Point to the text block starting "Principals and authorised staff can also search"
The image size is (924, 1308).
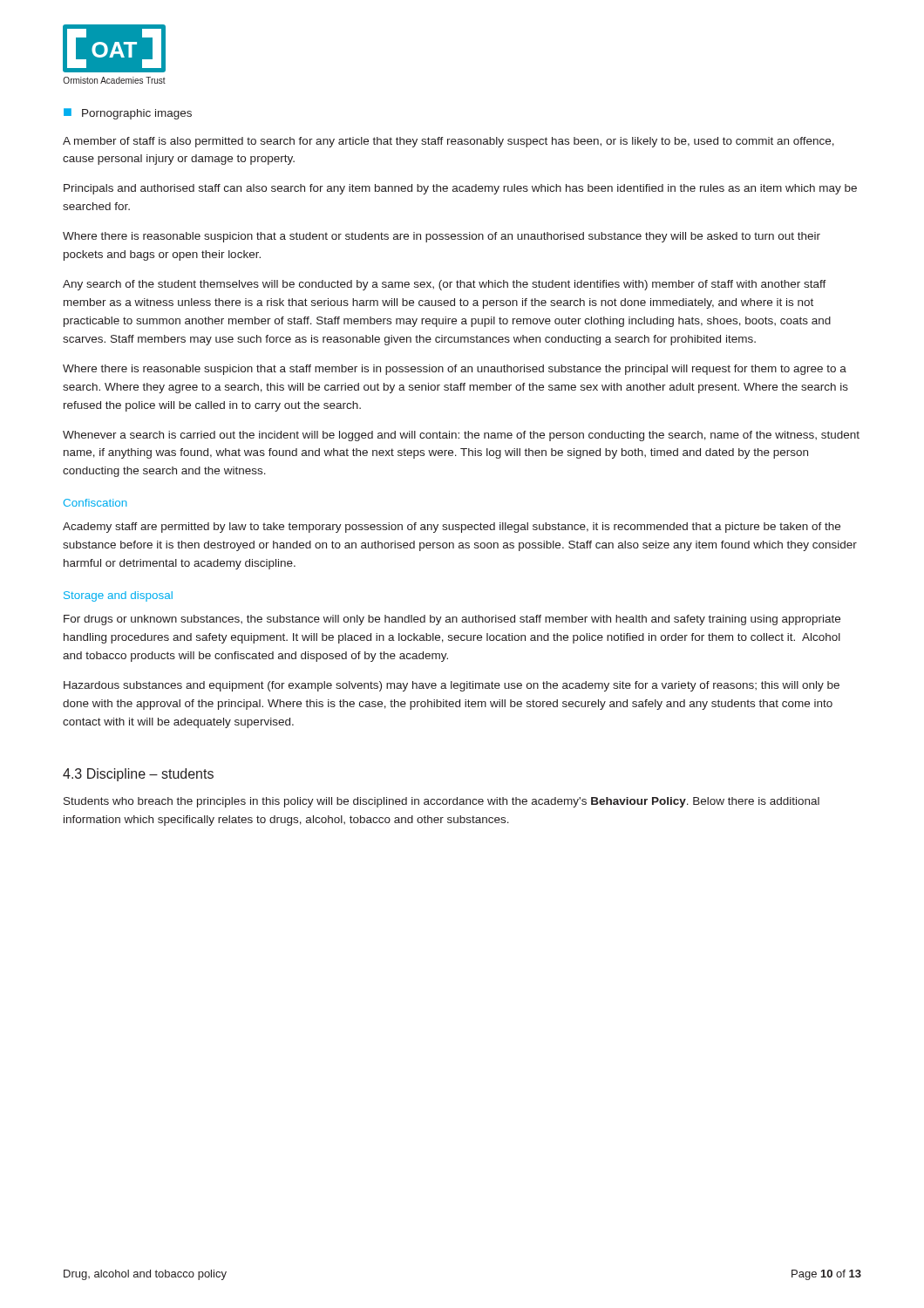(x=460, y=197)
